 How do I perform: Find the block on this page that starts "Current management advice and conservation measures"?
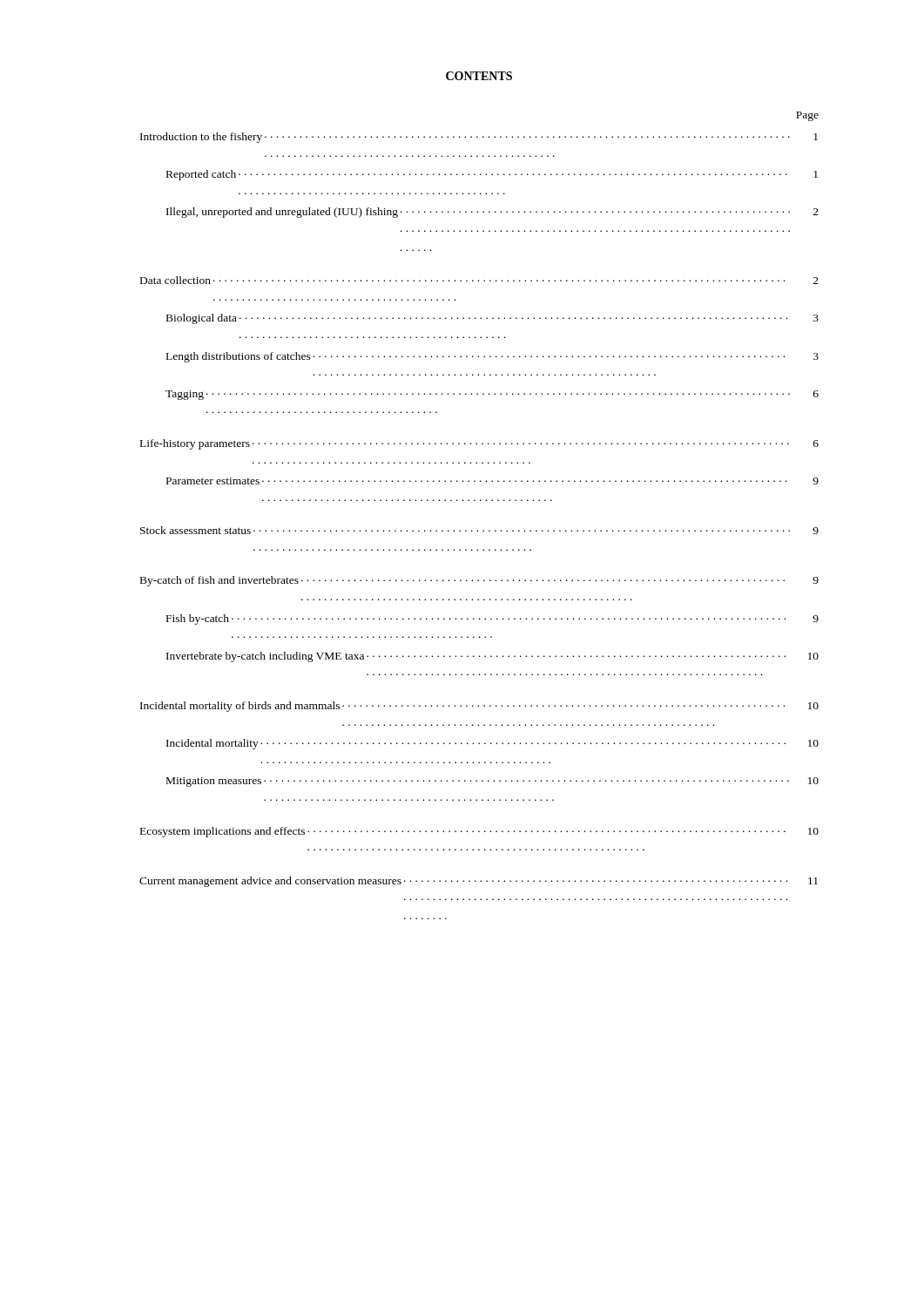tap(479, 898)
